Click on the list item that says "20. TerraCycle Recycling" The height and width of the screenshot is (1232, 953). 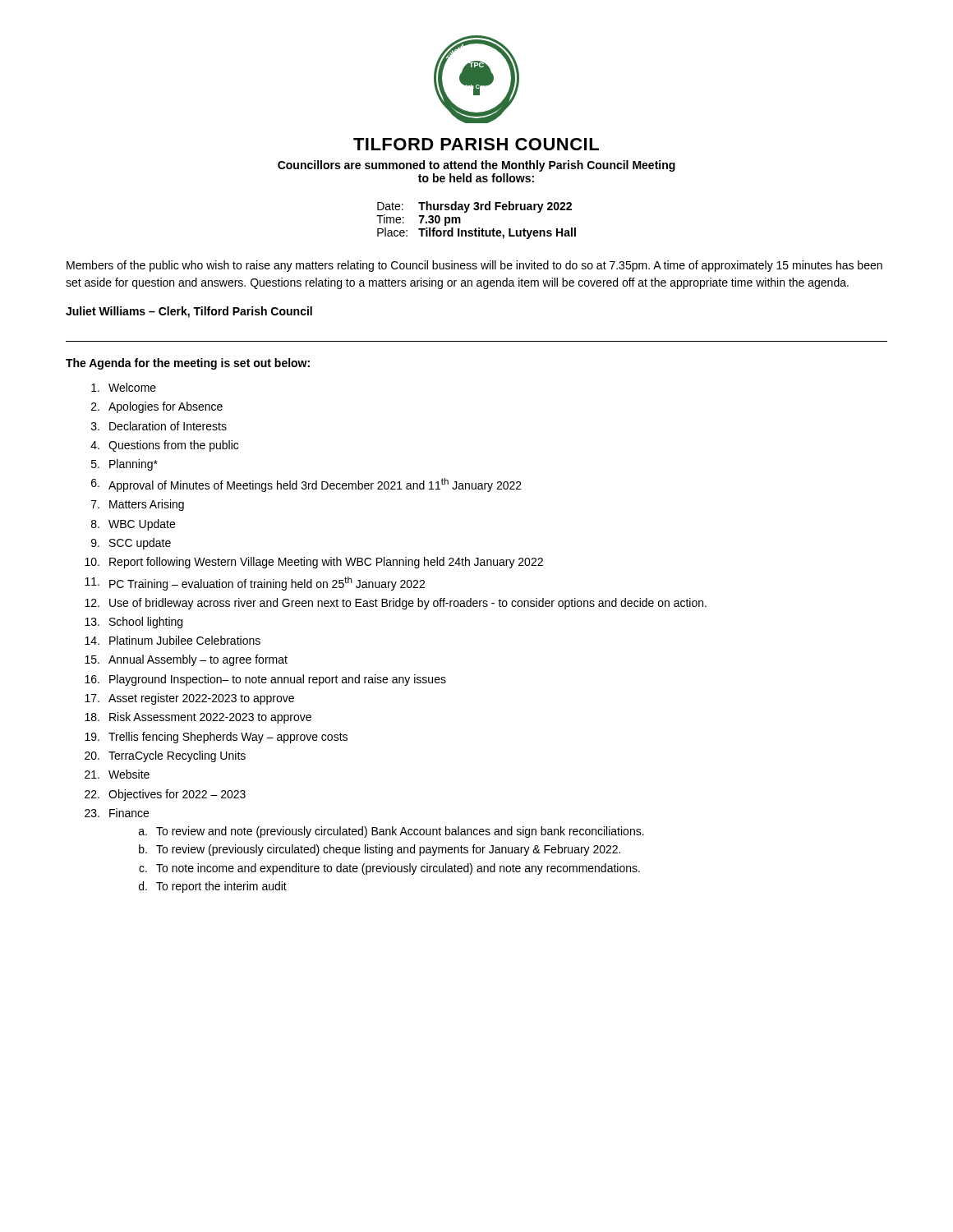(x=165, y=756)
